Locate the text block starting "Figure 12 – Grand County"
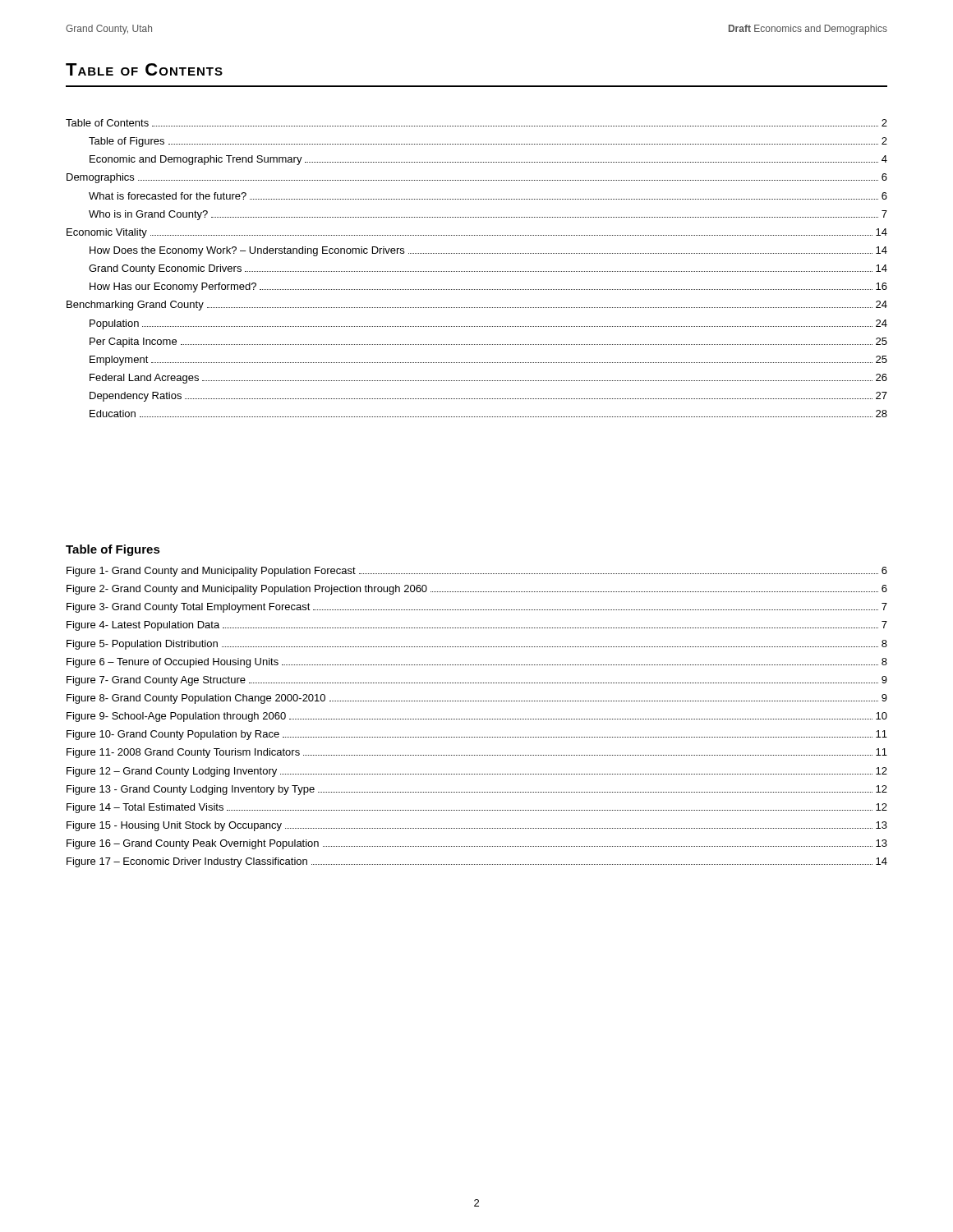This screenshot has height=1232, width=953. click(x=476, y=771)
